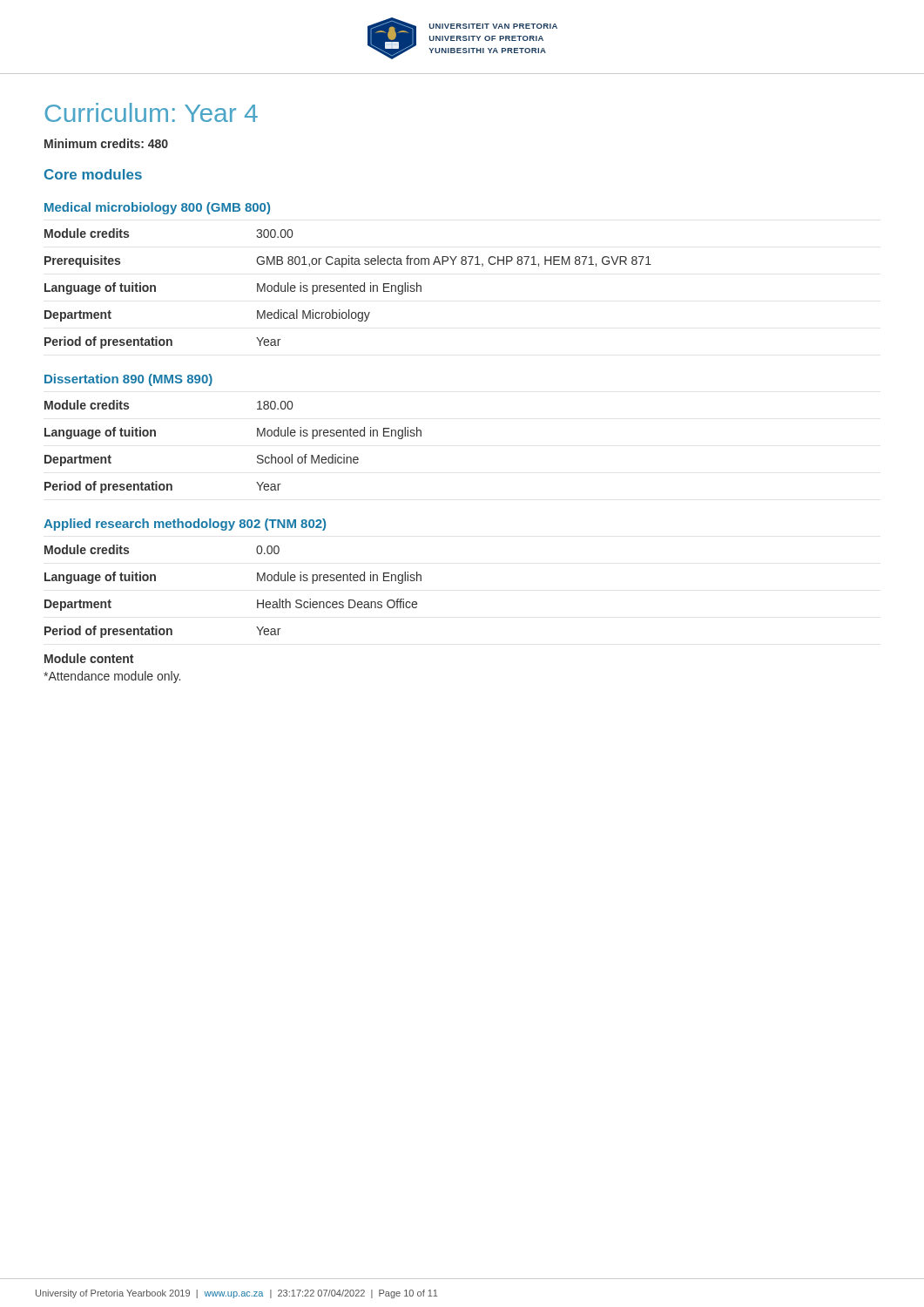Screen dimensions: 1307x924
Task: Locate the text "Applied research methodology 802 (TNM 802)"
Action: [185, 525]
